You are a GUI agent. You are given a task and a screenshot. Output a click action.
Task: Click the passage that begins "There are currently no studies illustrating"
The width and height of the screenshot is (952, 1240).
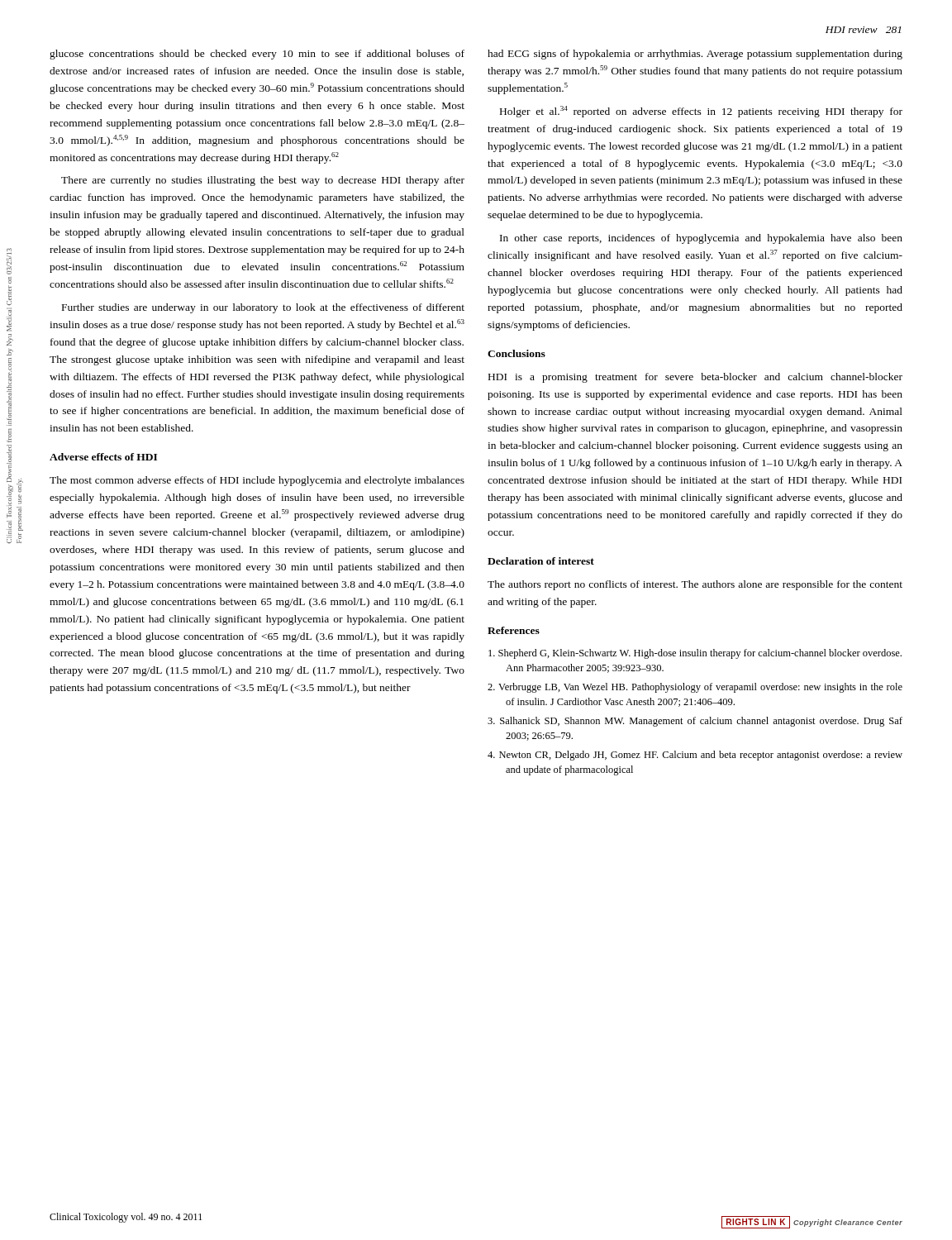point(257,233)
